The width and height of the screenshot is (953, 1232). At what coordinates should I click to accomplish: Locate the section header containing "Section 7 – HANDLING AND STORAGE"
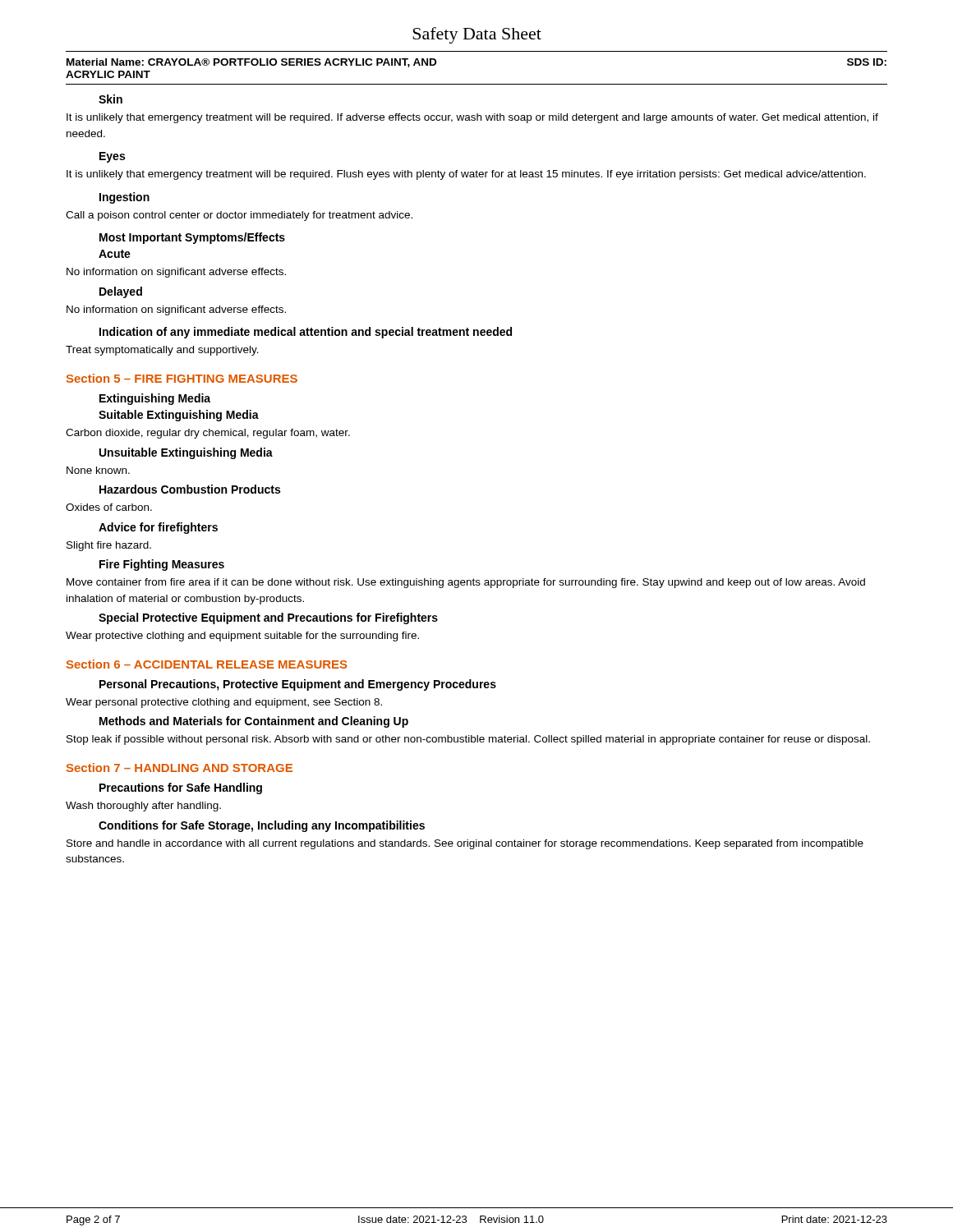pos(179,768)
